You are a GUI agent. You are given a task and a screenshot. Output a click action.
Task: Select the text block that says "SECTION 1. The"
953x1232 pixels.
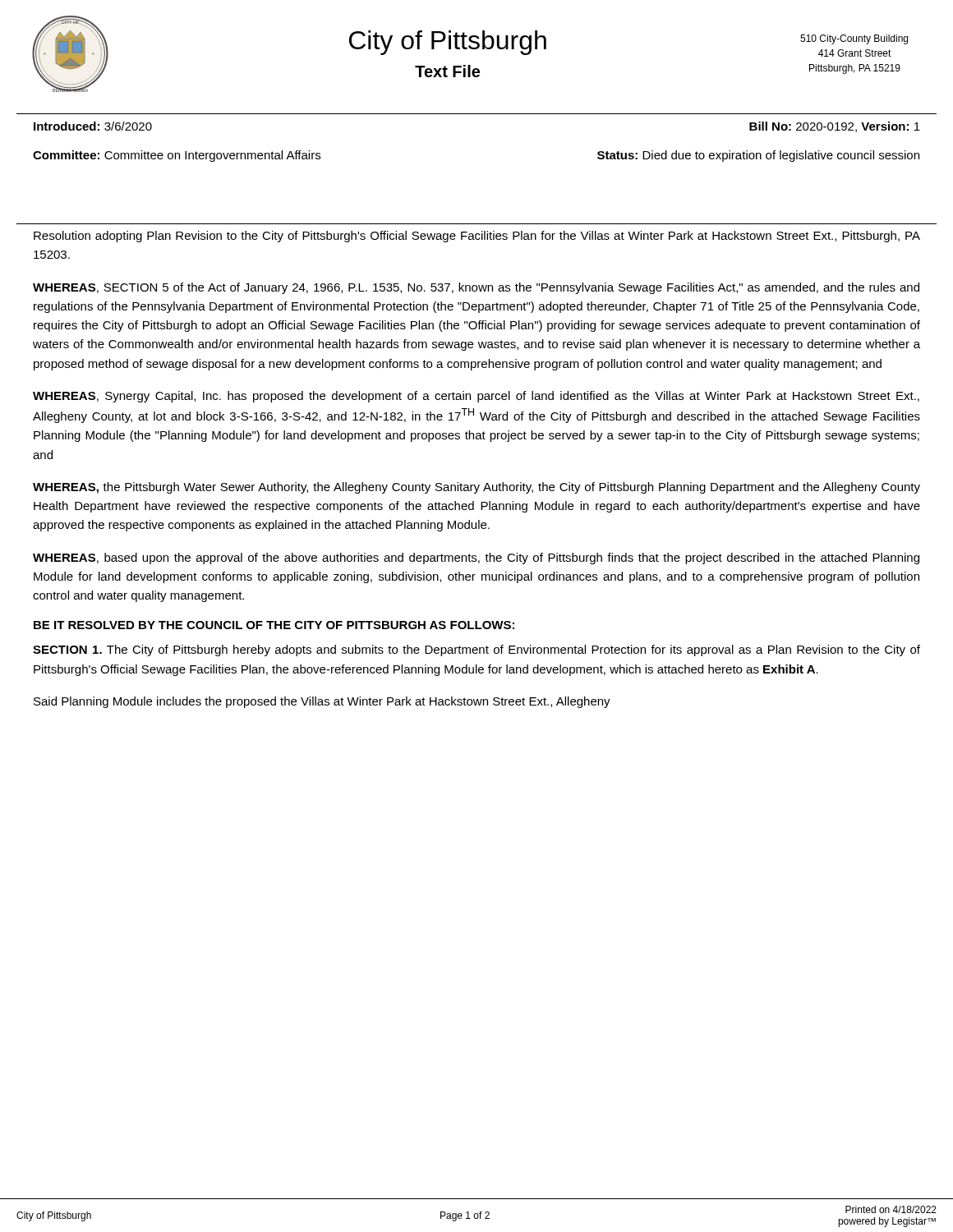476,659
